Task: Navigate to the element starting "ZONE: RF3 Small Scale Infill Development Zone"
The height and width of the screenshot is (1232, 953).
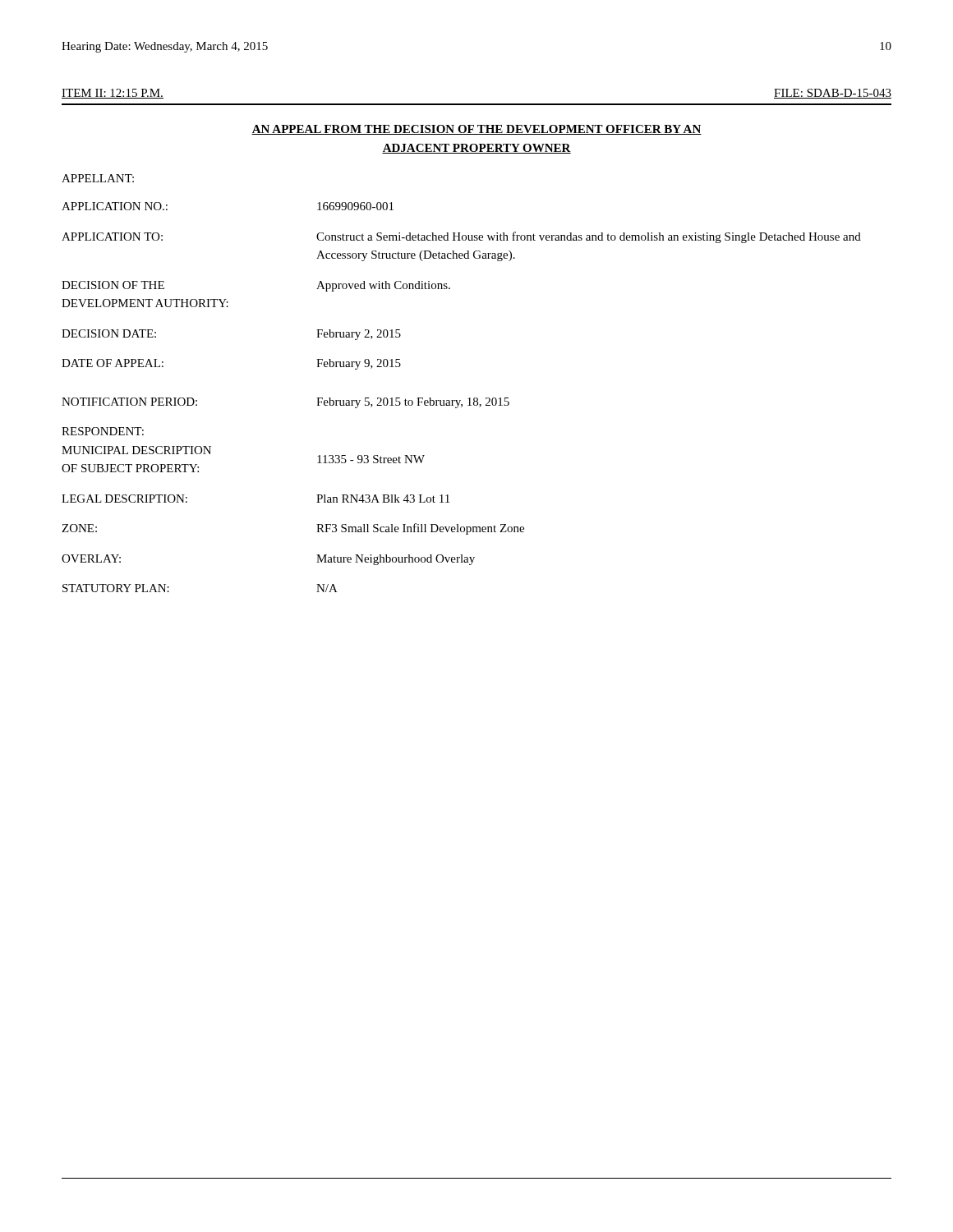Action: tap(476, 528)
